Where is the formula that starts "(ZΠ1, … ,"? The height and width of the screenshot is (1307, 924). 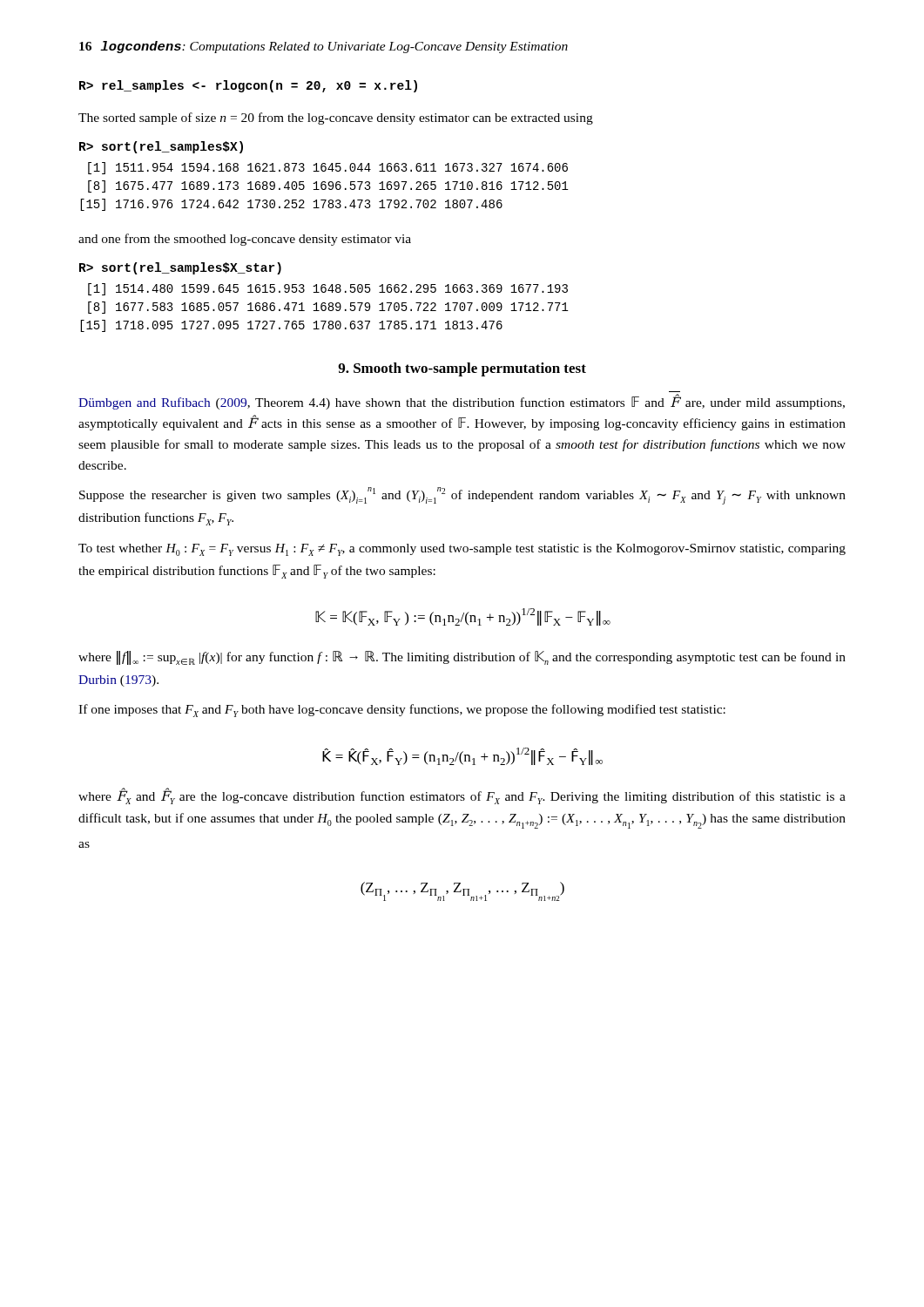(462, 885)
